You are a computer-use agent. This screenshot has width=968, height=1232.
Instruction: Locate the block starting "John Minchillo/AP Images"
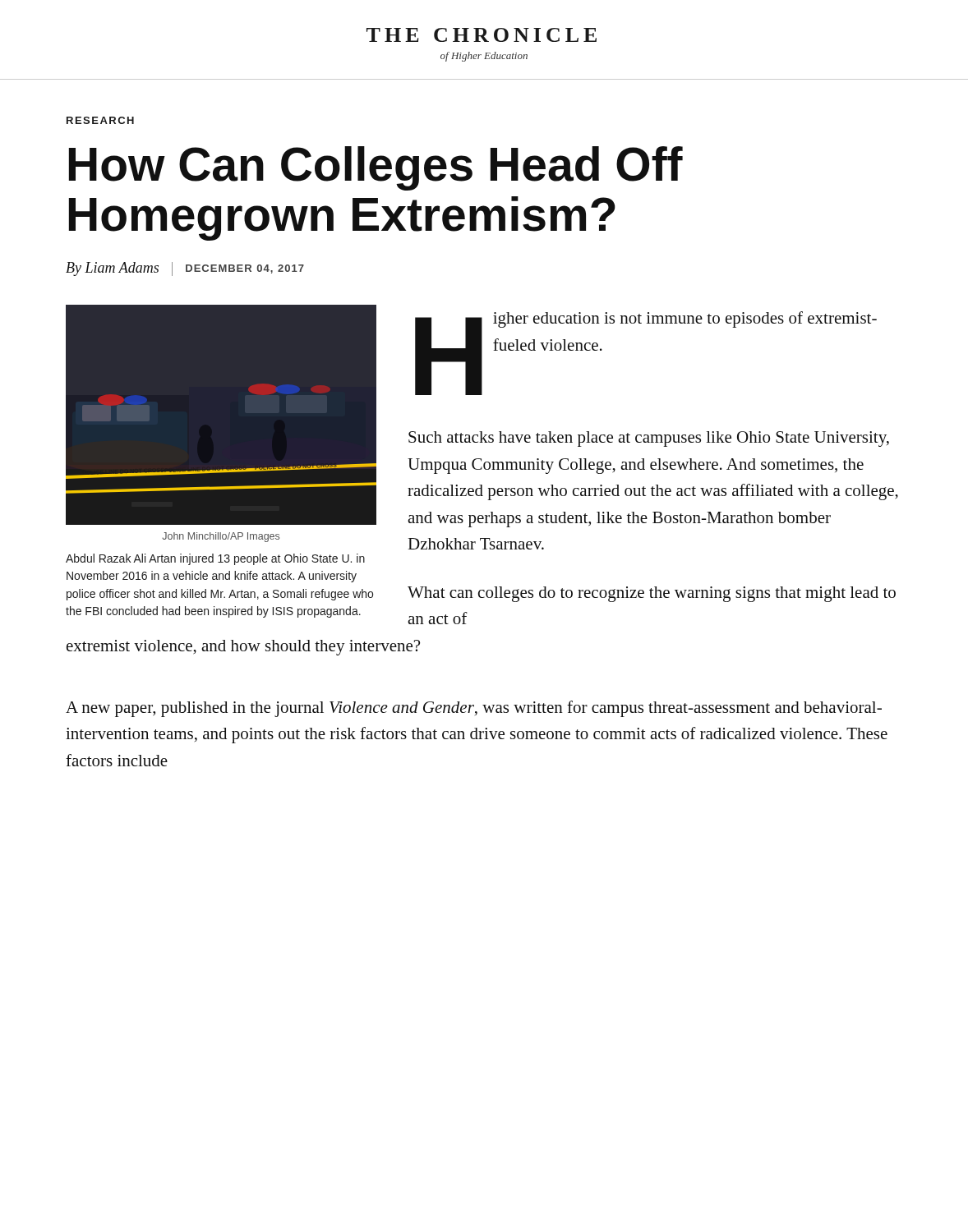[221, 536]
